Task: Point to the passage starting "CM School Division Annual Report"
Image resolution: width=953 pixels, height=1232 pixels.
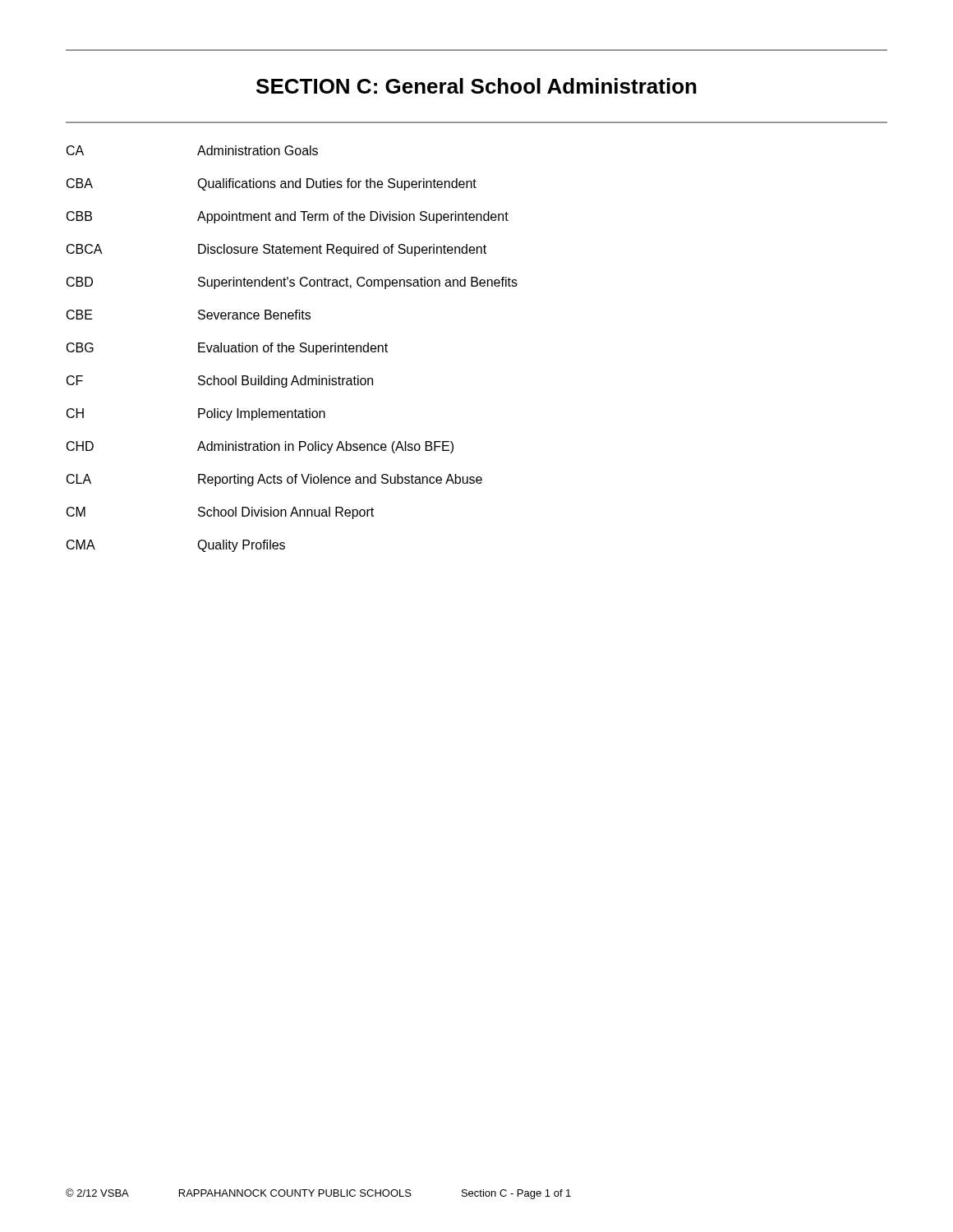Action: 220,513
